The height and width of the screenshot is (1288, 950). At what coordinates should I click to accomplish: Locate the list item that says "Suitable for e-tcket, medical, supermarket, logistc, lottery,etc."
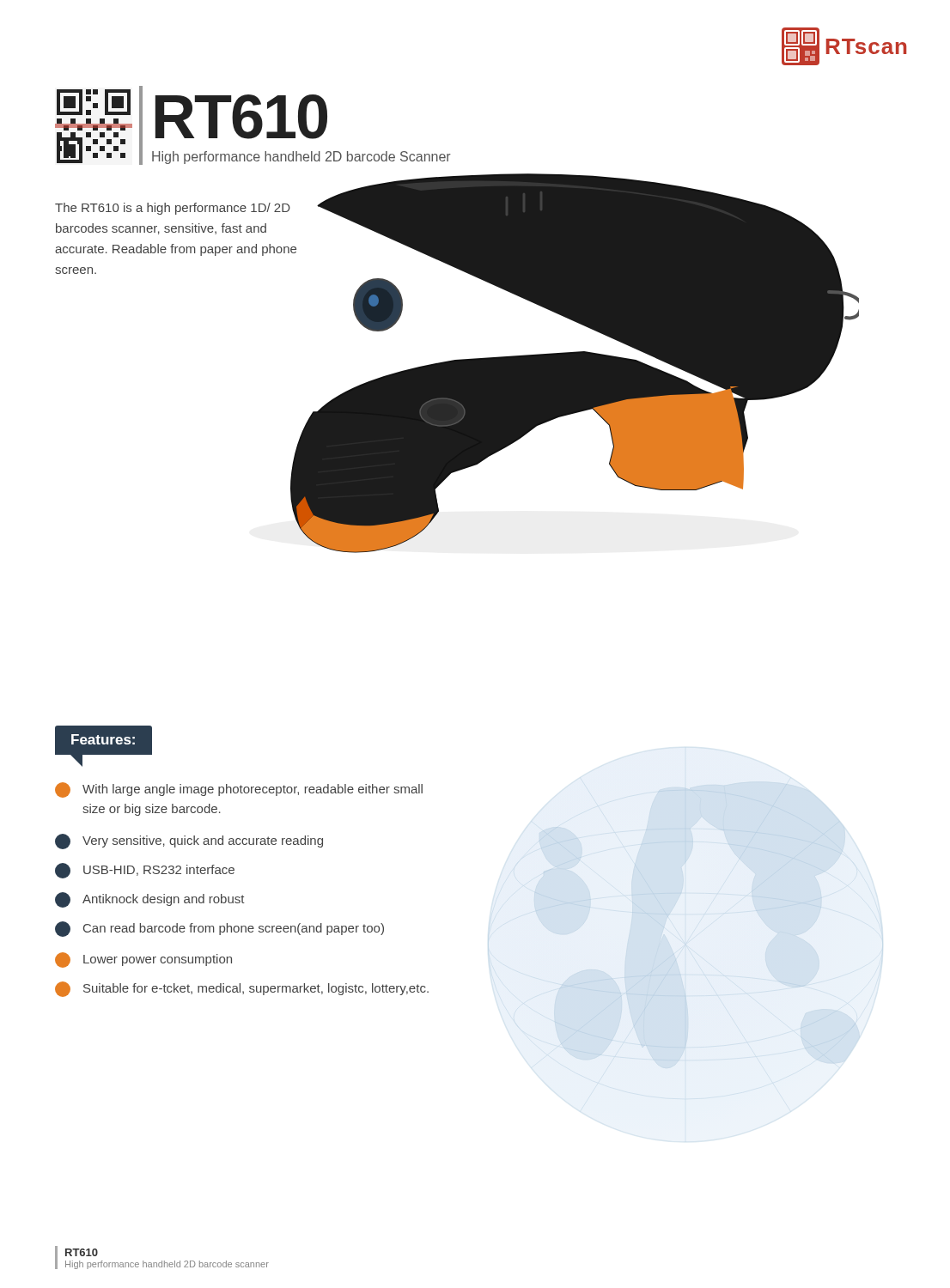coord(242,989)
